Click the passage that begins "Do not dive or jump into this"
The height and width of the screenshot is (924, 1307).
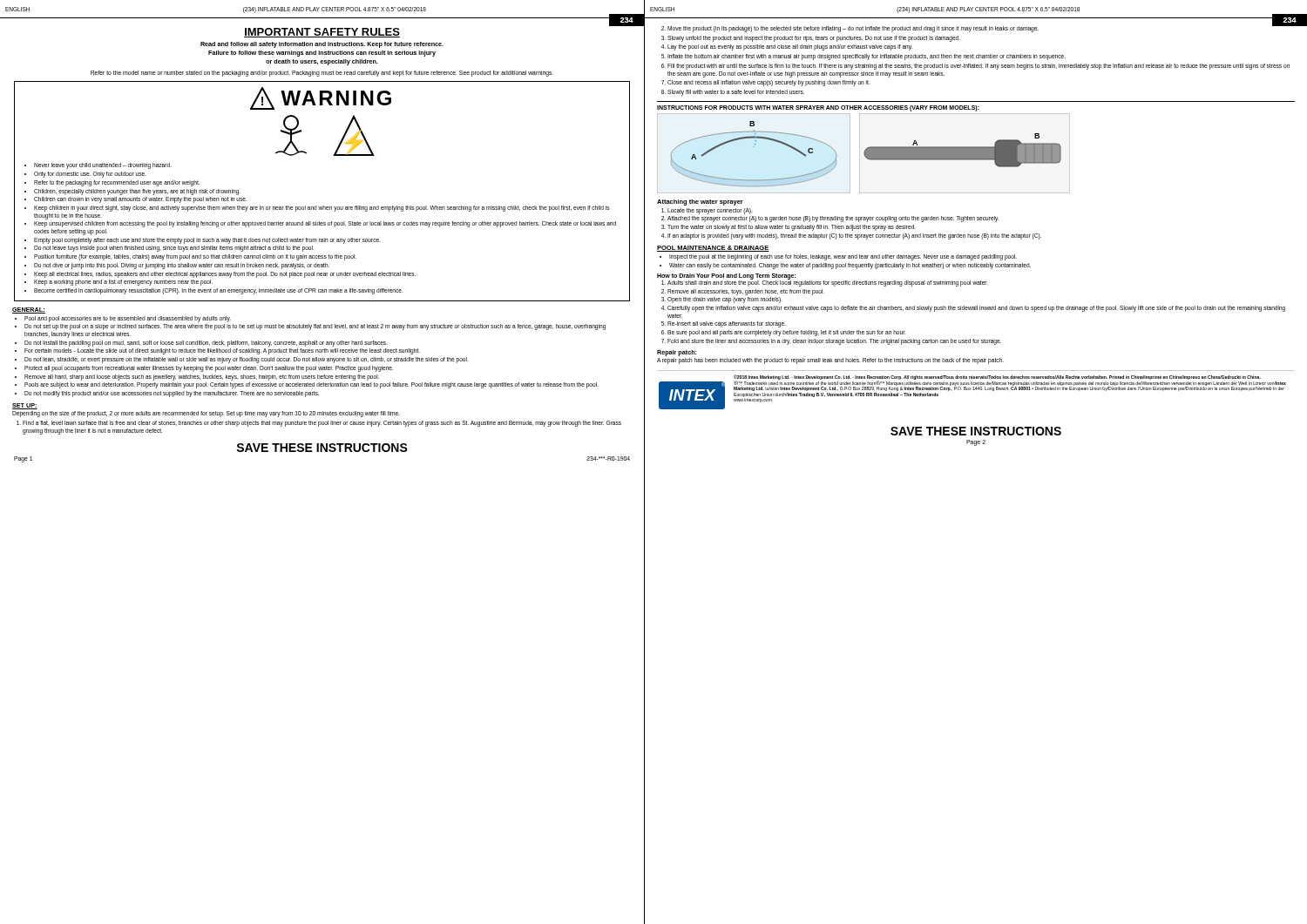point(182,265)
